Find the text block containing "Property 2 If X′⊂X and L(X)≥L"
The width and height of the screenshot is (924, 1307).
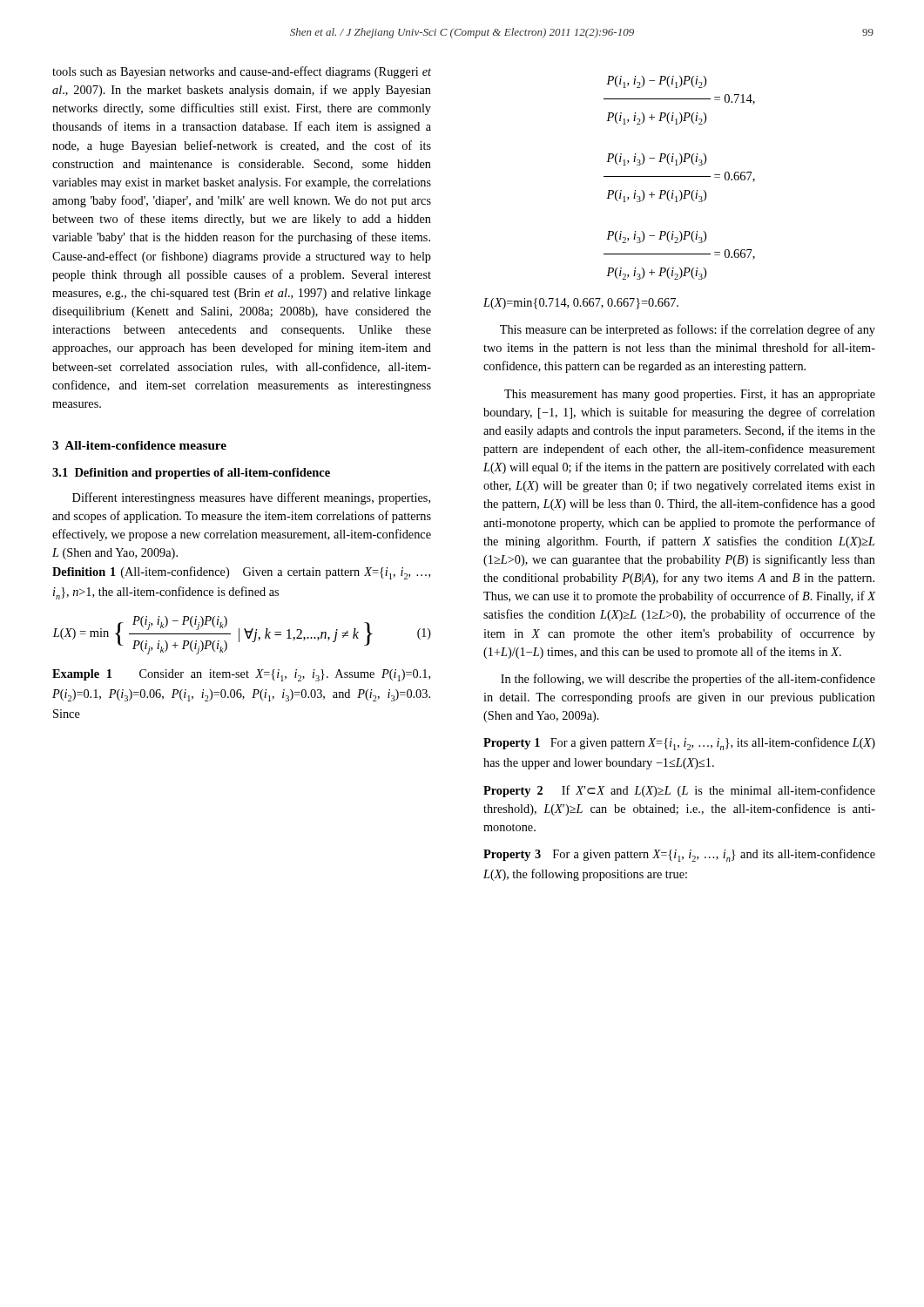[679, 808]
